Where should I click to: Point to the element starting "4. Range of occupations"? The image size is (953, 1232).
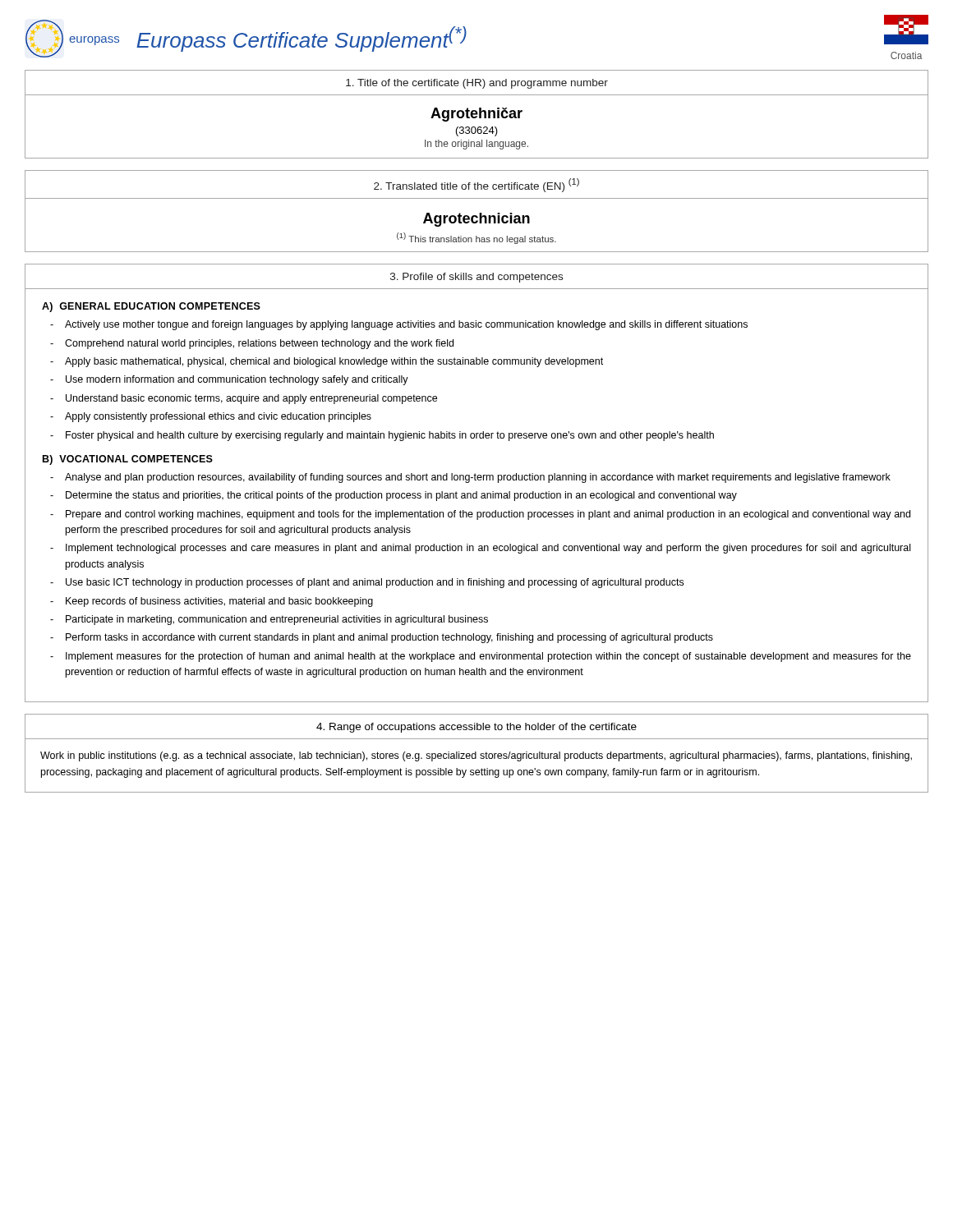click(476, 727)
